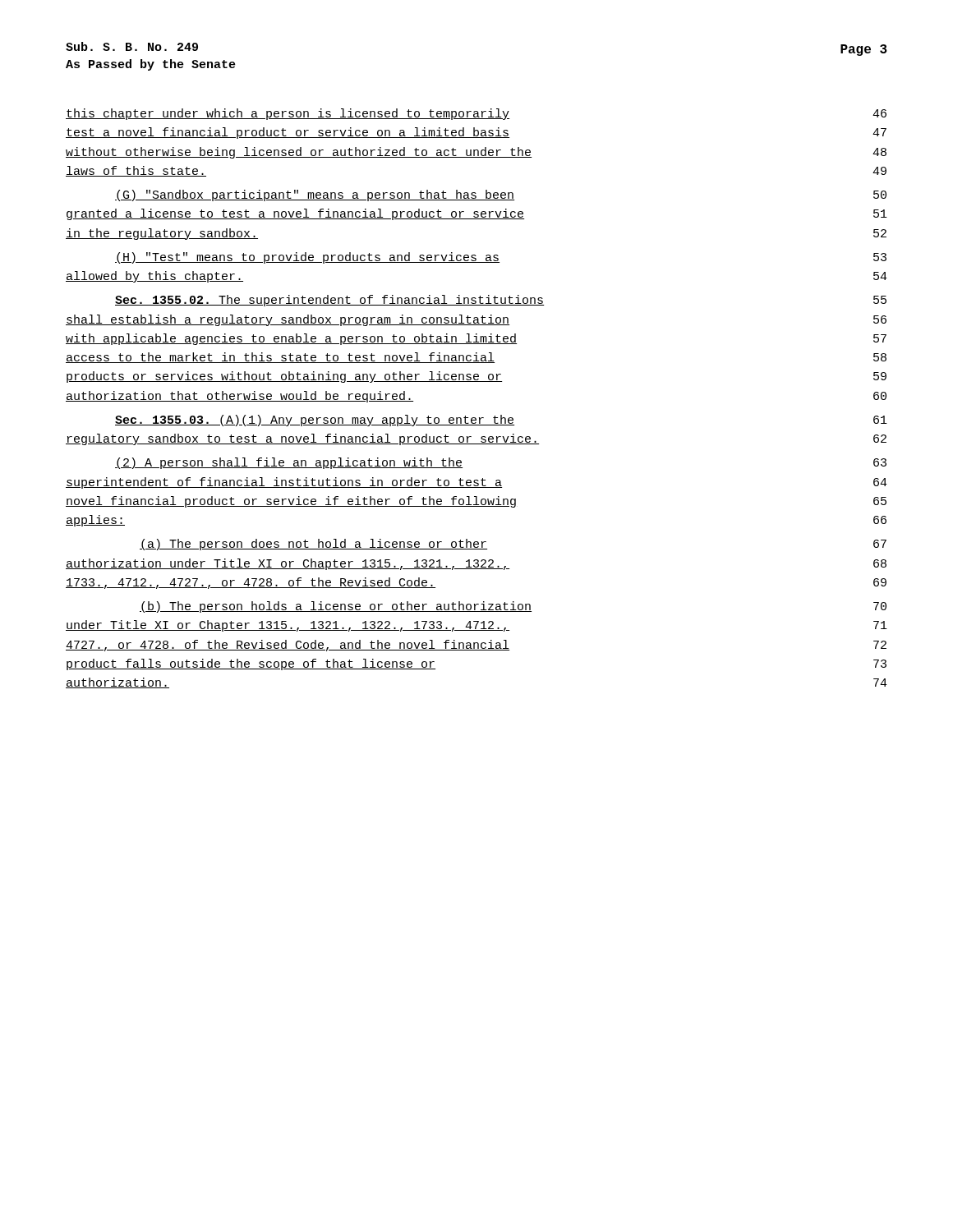Navigate to the region starting "this chapter under"
The height and width of the screenshot is (1232, 953).
(476, 143)
